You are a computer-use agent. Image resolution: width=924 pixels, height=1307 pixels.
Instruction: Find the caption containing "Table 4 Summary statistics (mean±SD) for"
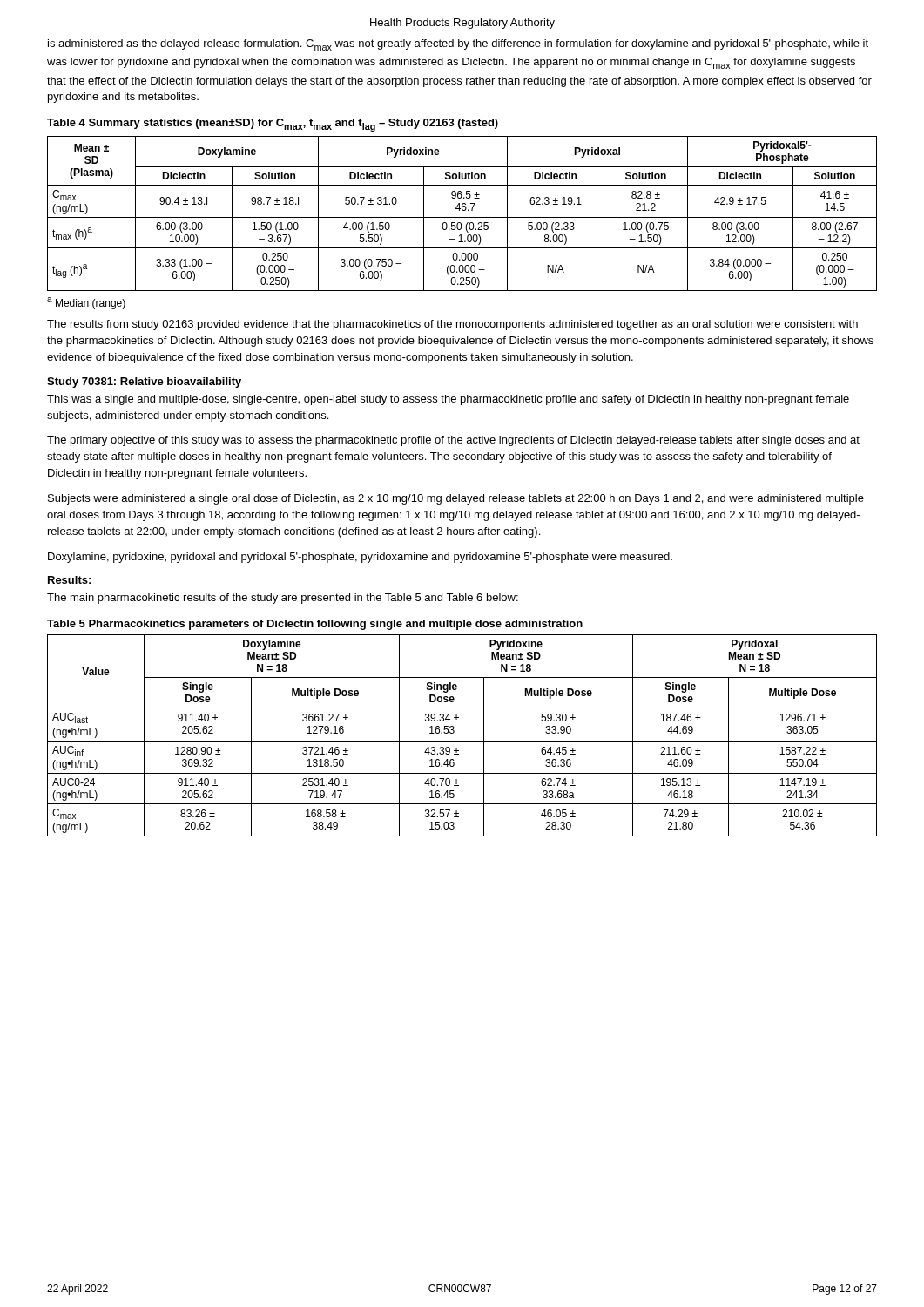pyautogui.click(x=273, y=124)
